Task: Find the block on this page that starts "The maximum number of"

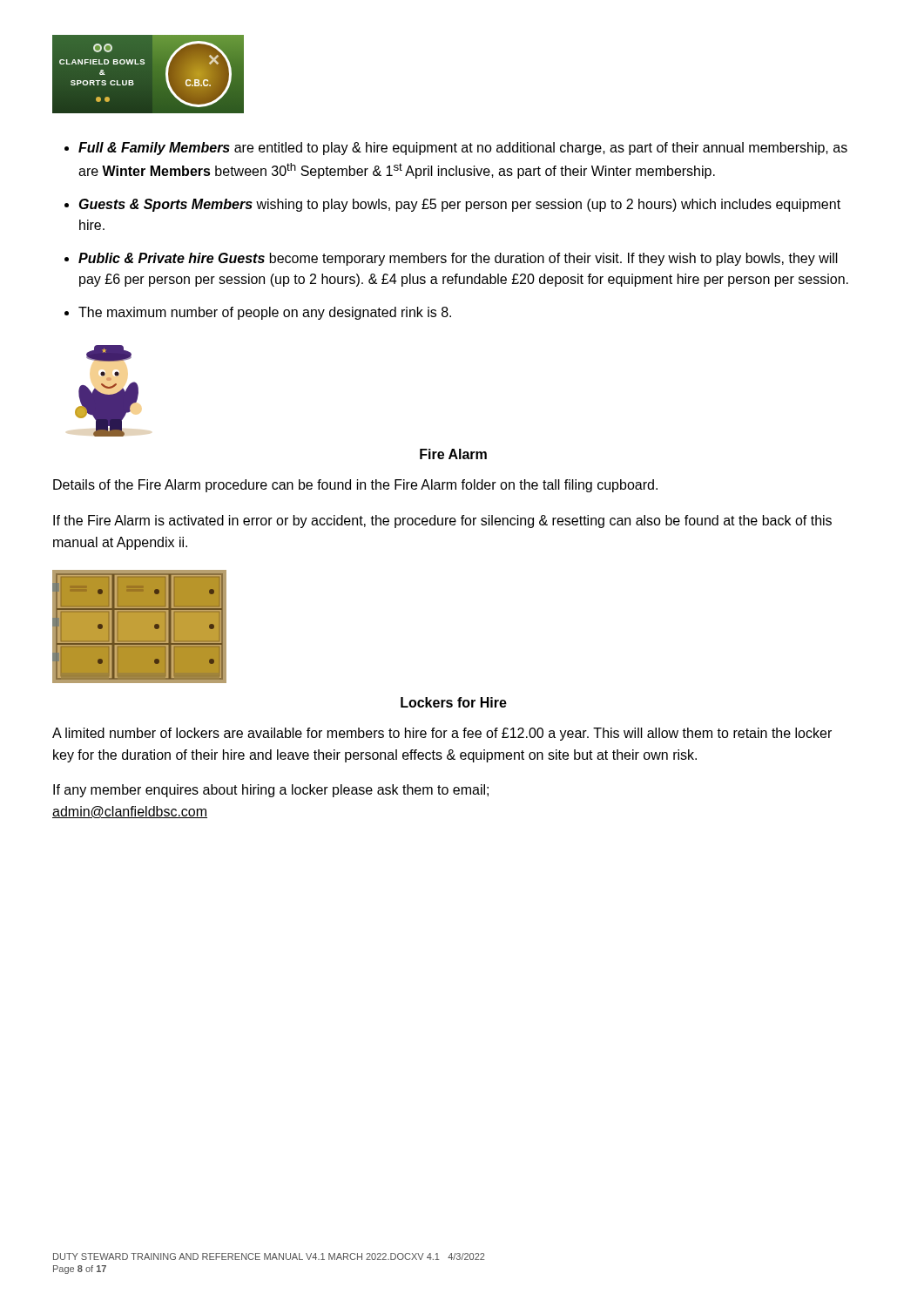Action: click(x=265, y=313)
